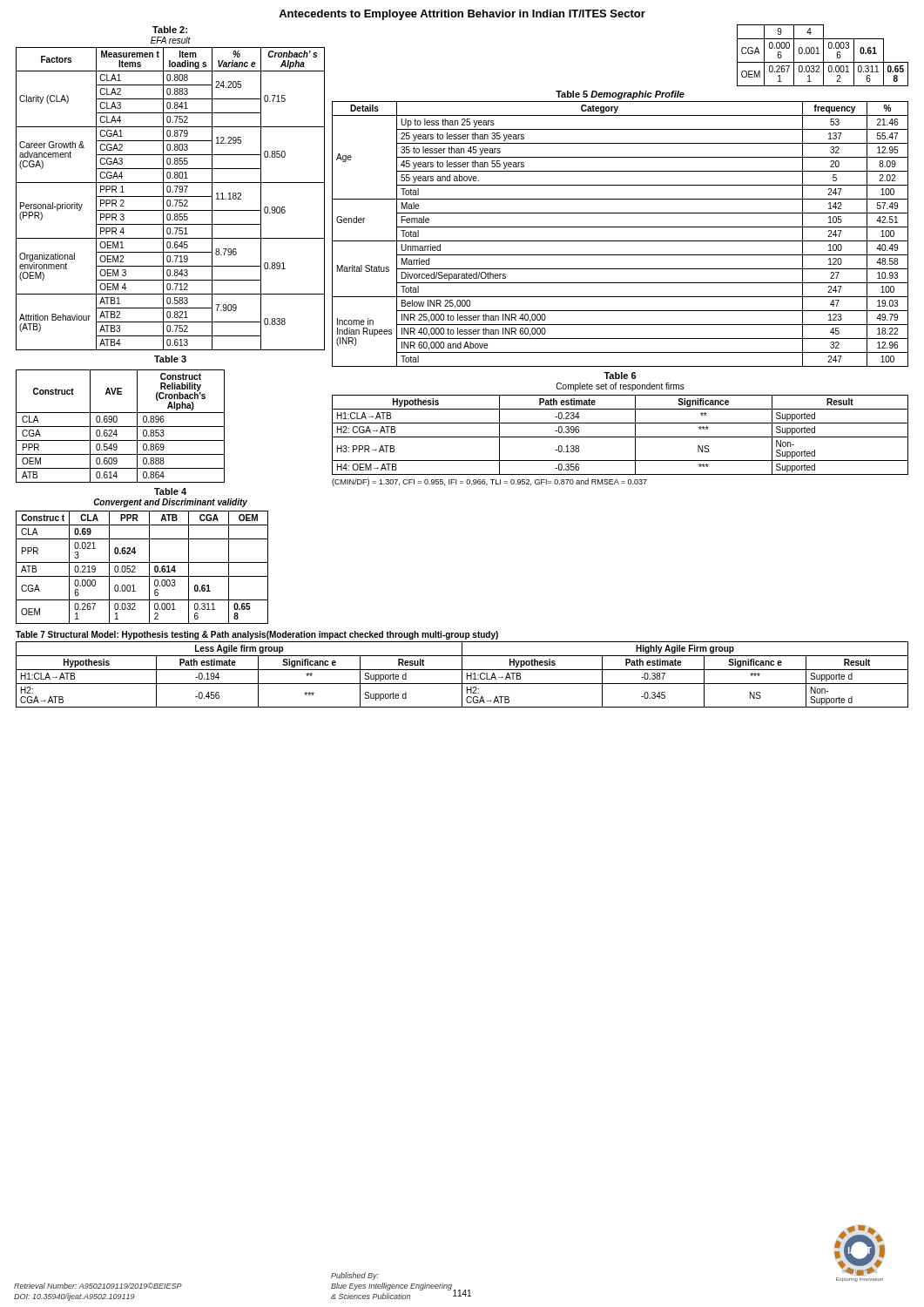Select the table that reads "35 to lesser than"
The height and width of the screenshot is (1307, 924).
620,228
